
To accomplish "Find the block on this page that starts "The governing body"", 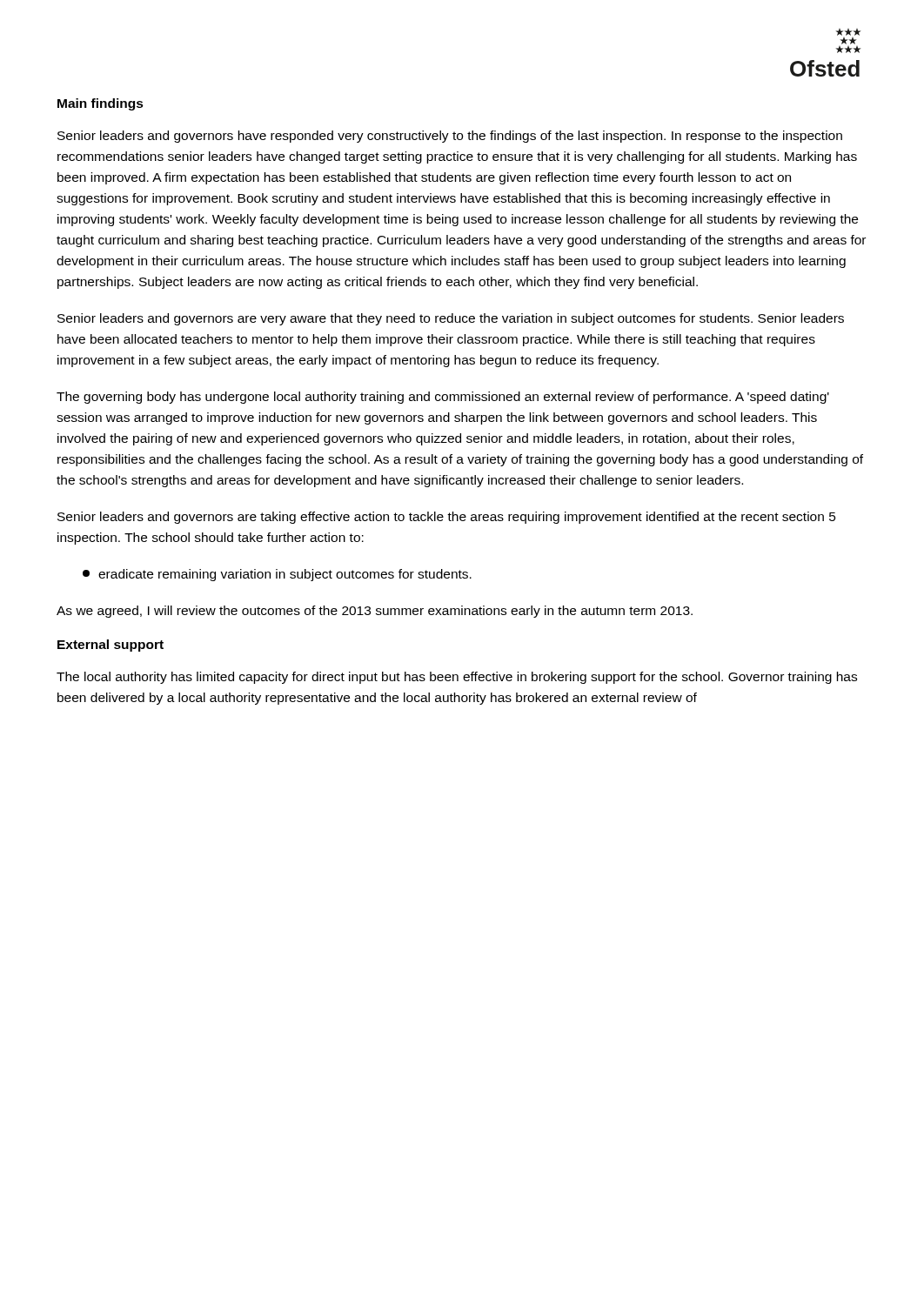I will click(460, 438).
